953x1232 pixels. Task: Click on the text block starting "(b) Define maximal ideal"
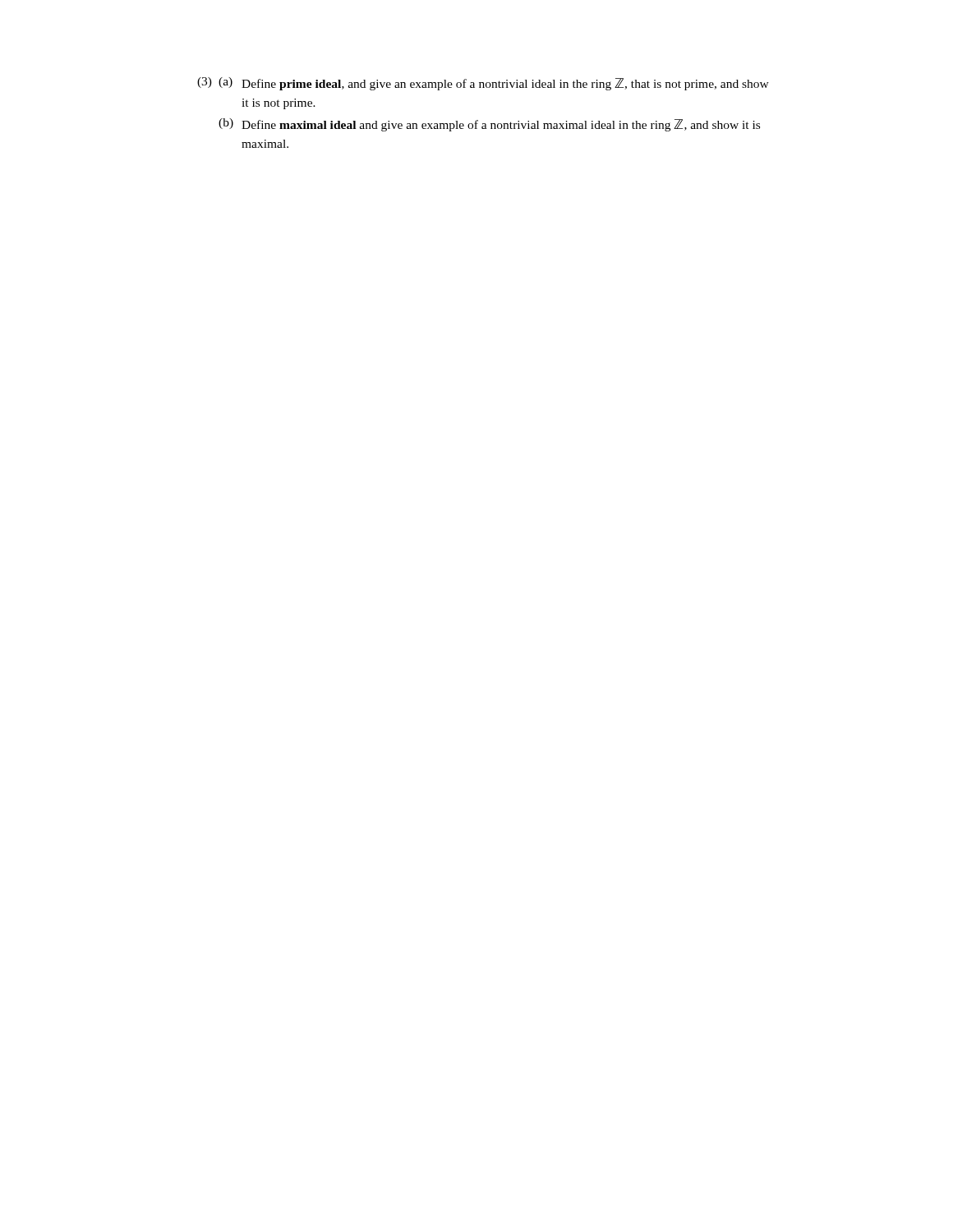(x=495, y=134)
